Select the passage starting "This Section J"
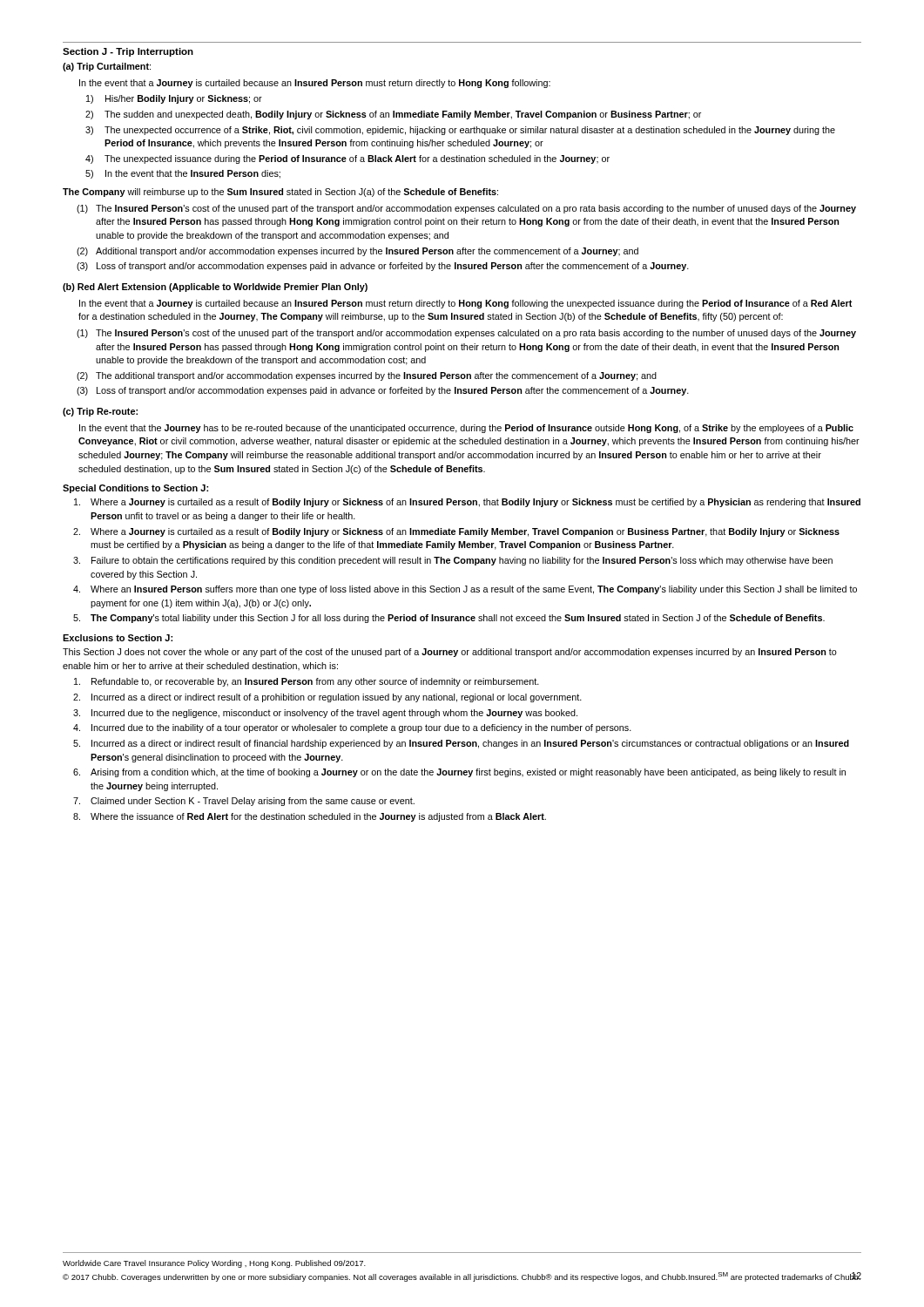 point(450,659)
